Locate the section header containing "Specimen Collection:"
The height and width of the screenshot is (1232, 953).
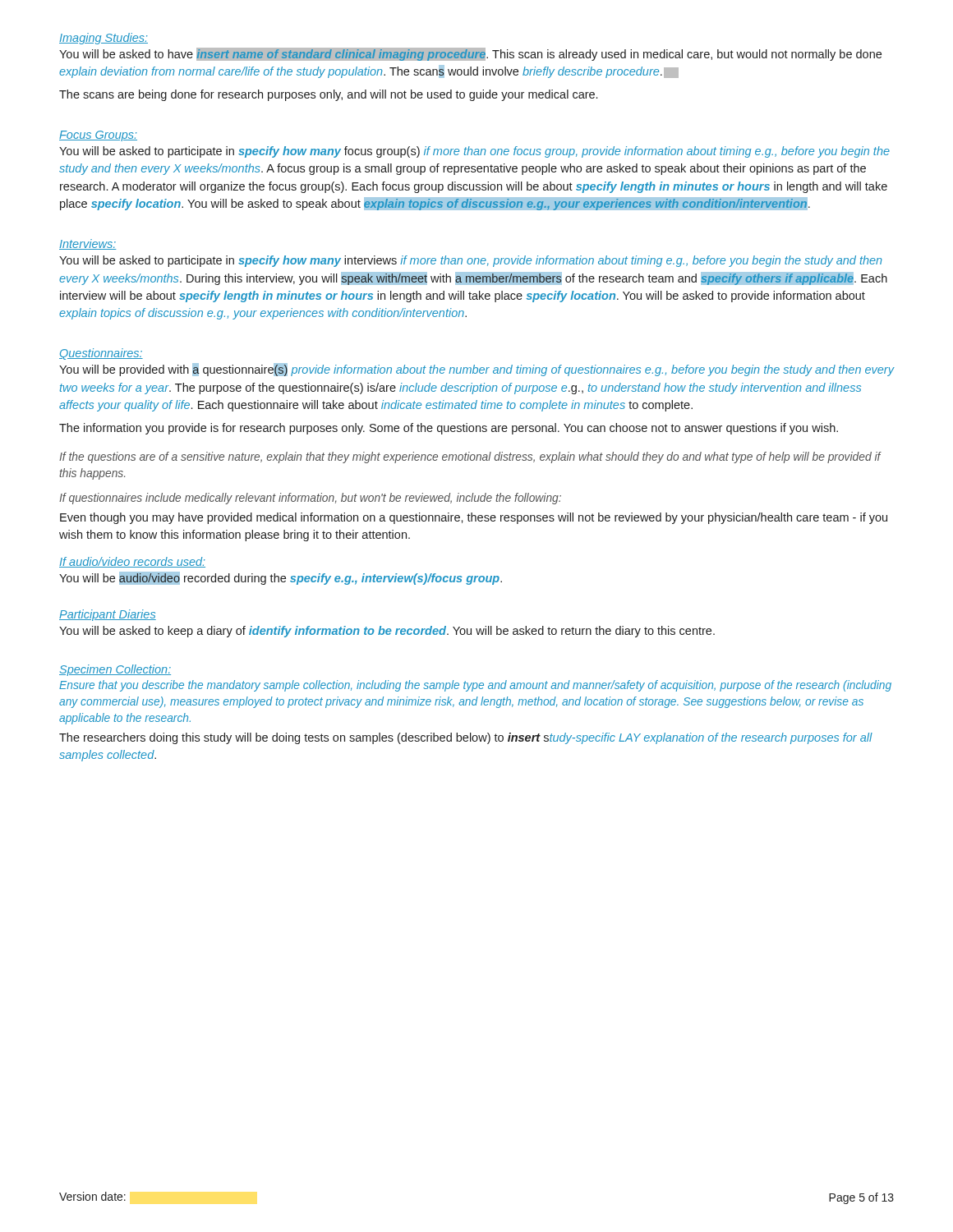coord(115,669)
